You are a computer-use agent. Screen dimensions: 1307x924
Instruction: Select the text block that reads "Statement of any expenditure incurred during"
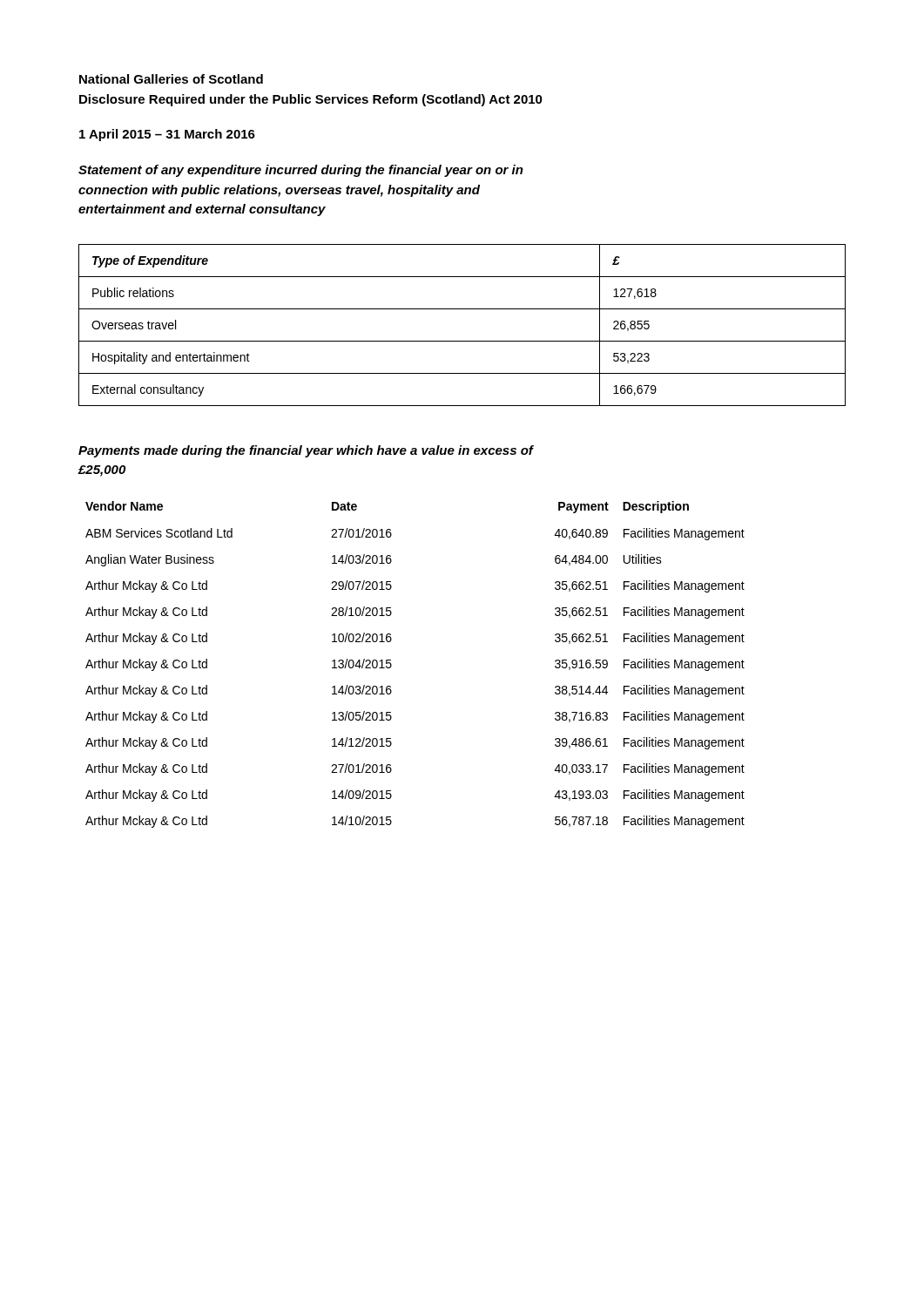tap(301, 189)
